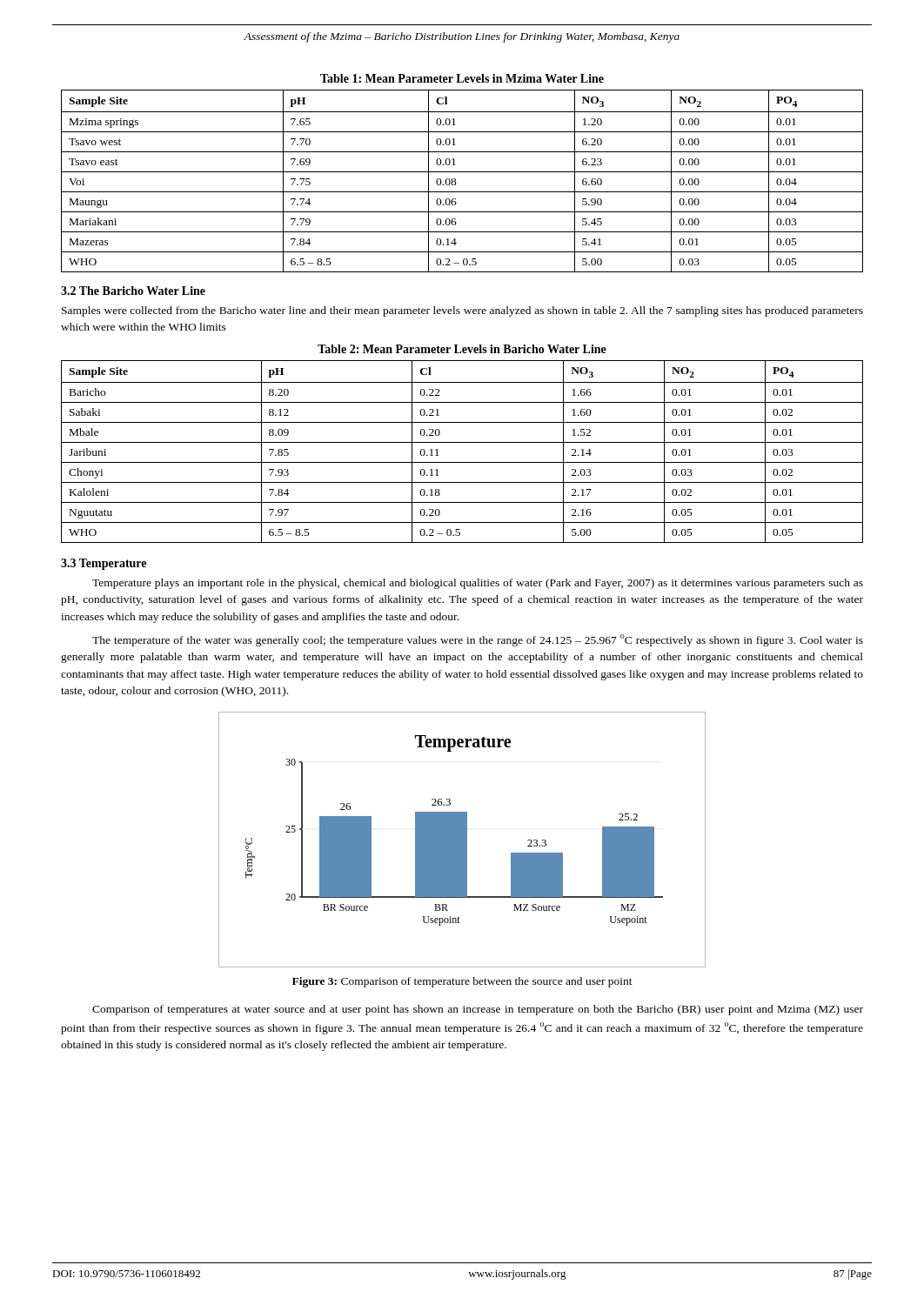924x1305 pixels.
Task: Find the bar chart
Action: tap(462, 840)
